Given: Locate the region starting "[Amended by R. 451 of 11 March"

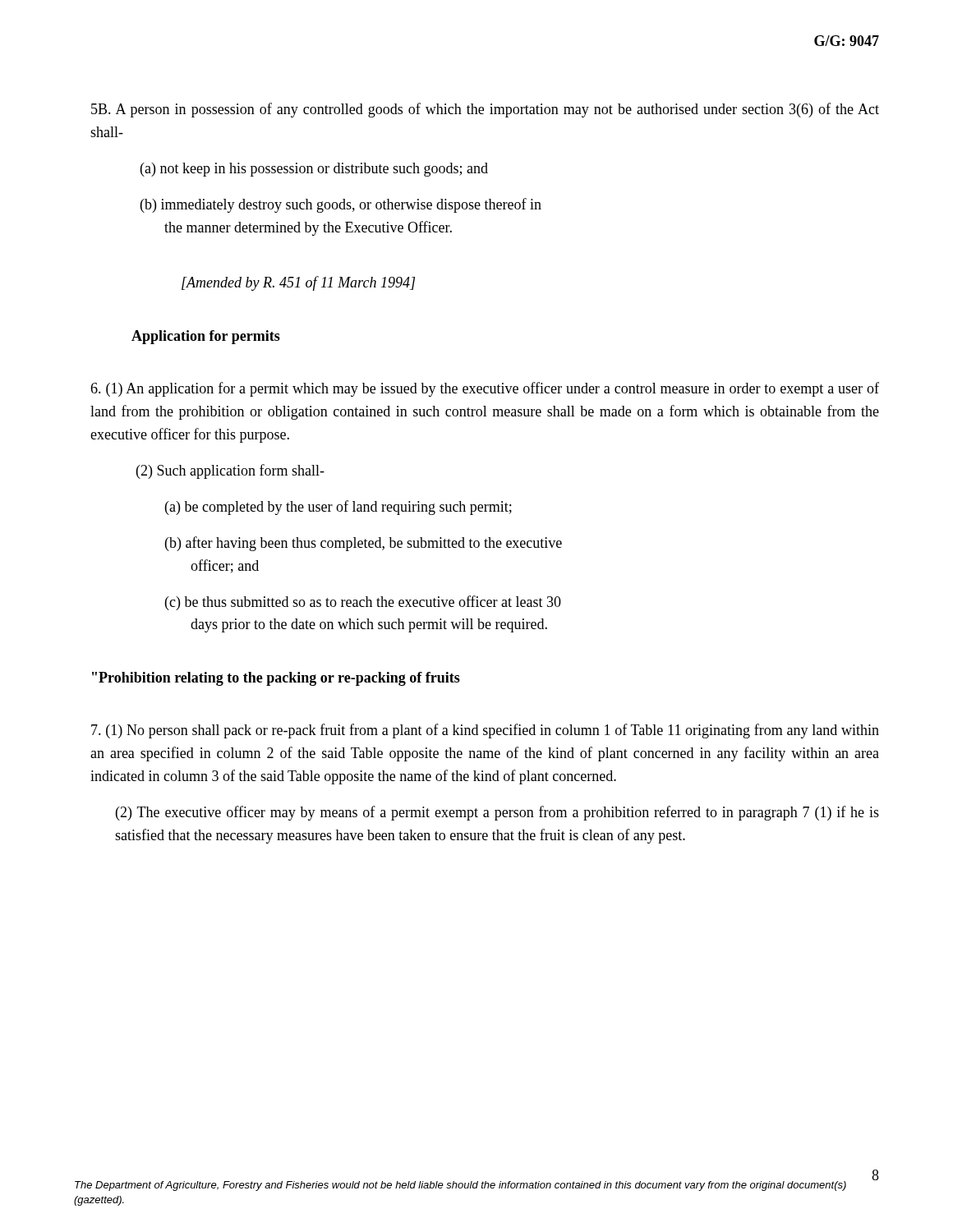Looking at the screenshot, I should coord(298,283).
